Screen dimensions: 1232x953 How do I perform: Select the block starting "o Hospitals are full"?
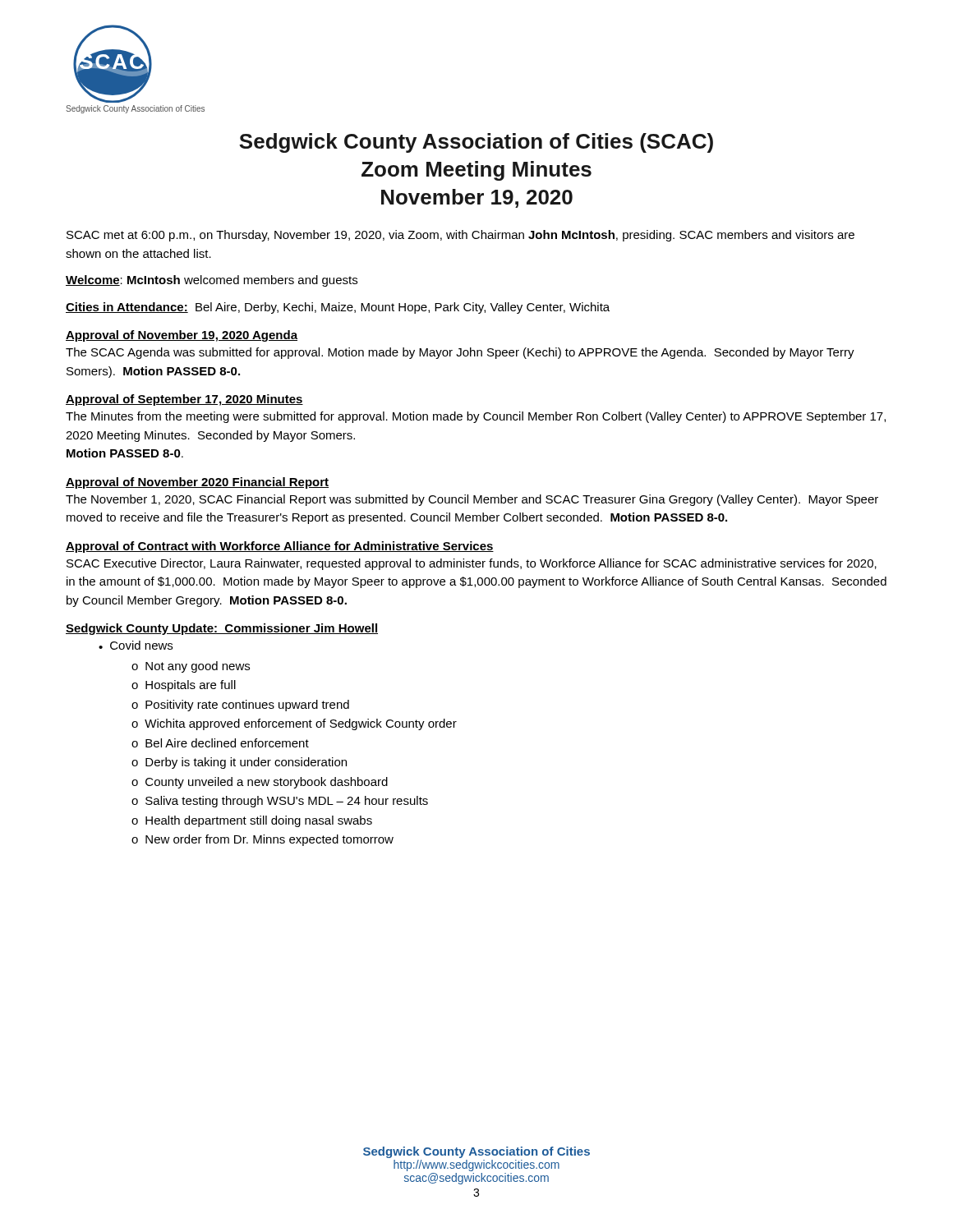184,685
